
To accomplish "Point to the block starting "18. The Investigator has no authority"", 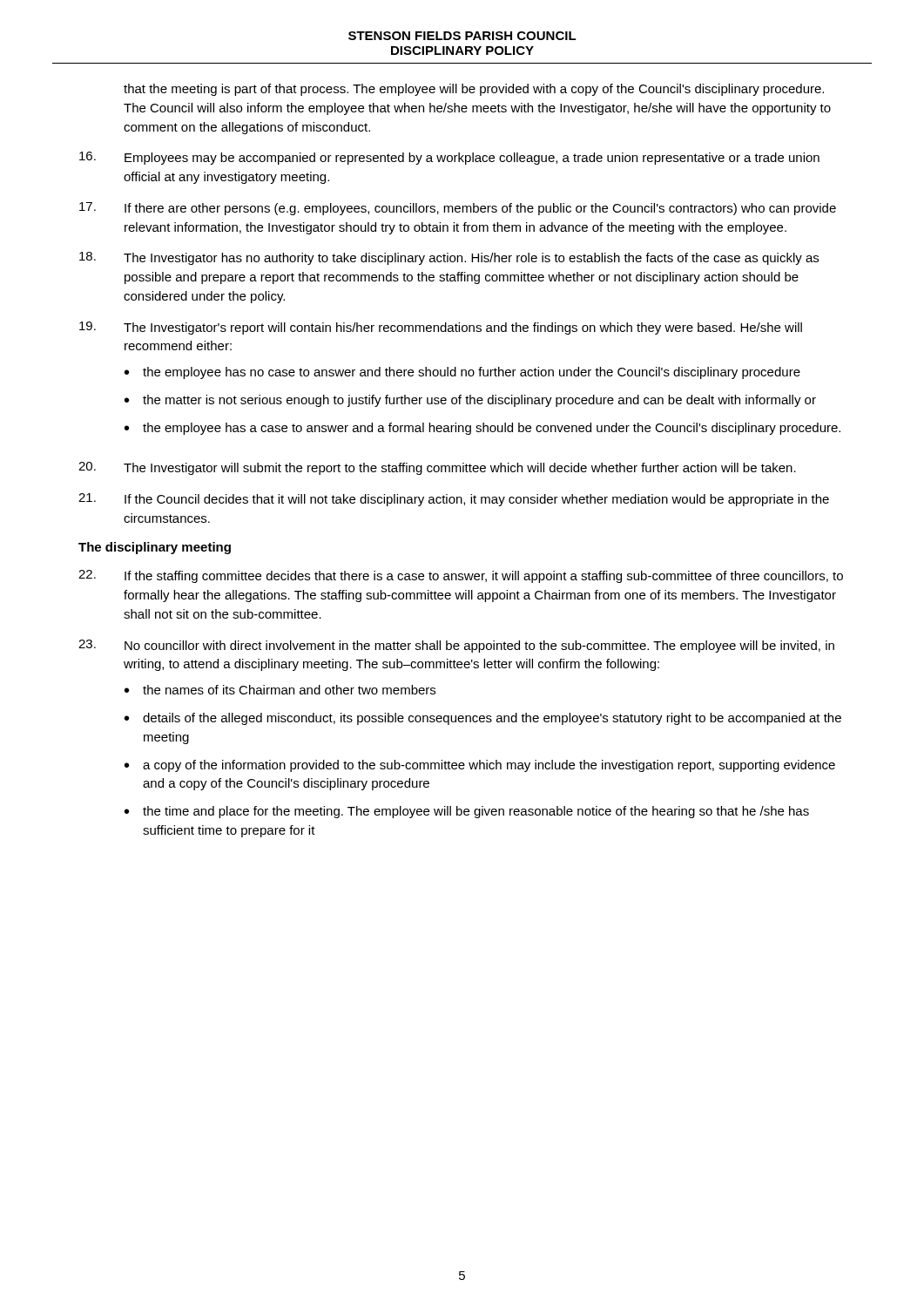I will click(x=462, y=277).
